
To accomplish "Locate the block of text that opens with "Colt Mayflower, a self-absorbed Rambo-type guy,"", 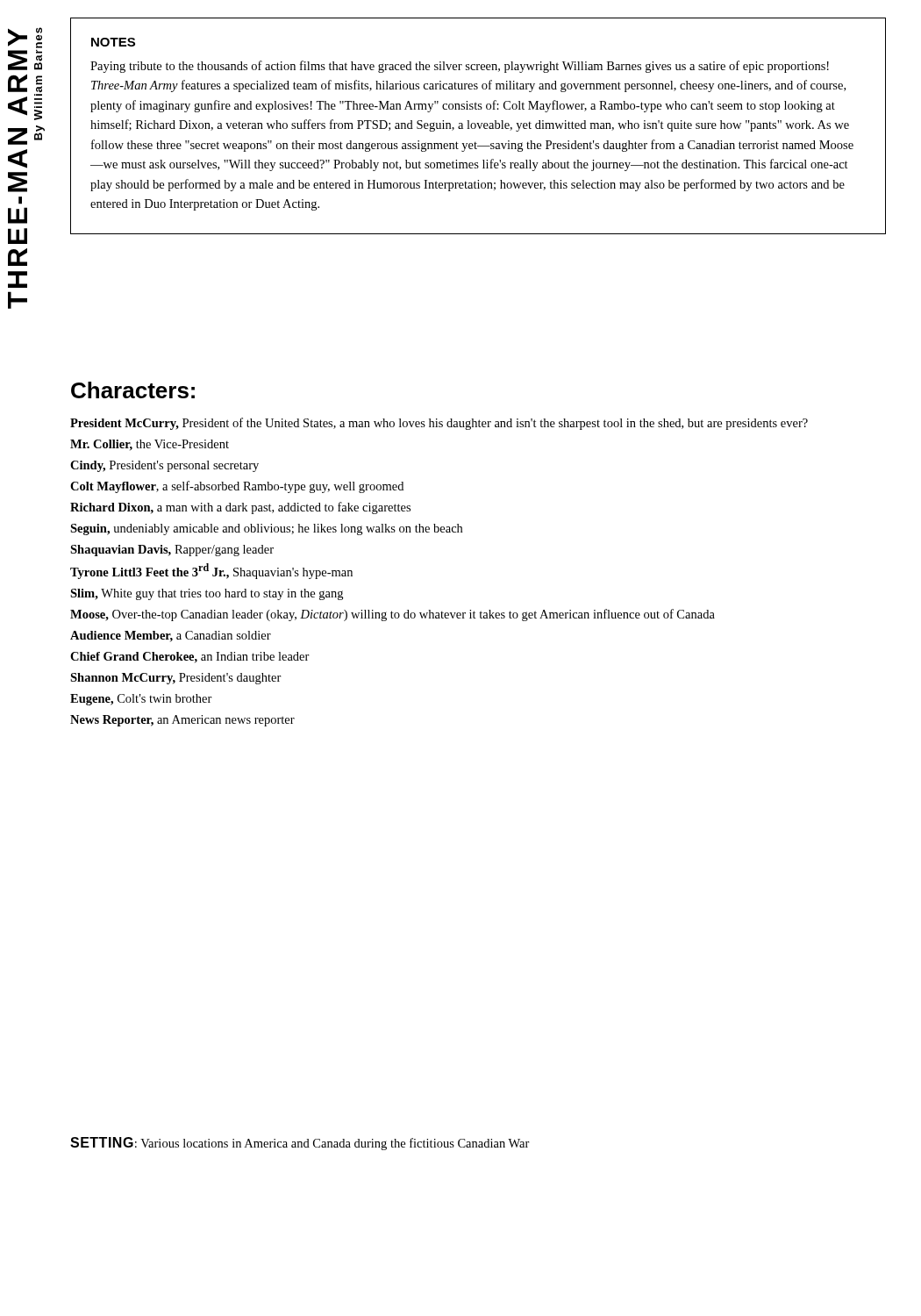I will [237, 486].
